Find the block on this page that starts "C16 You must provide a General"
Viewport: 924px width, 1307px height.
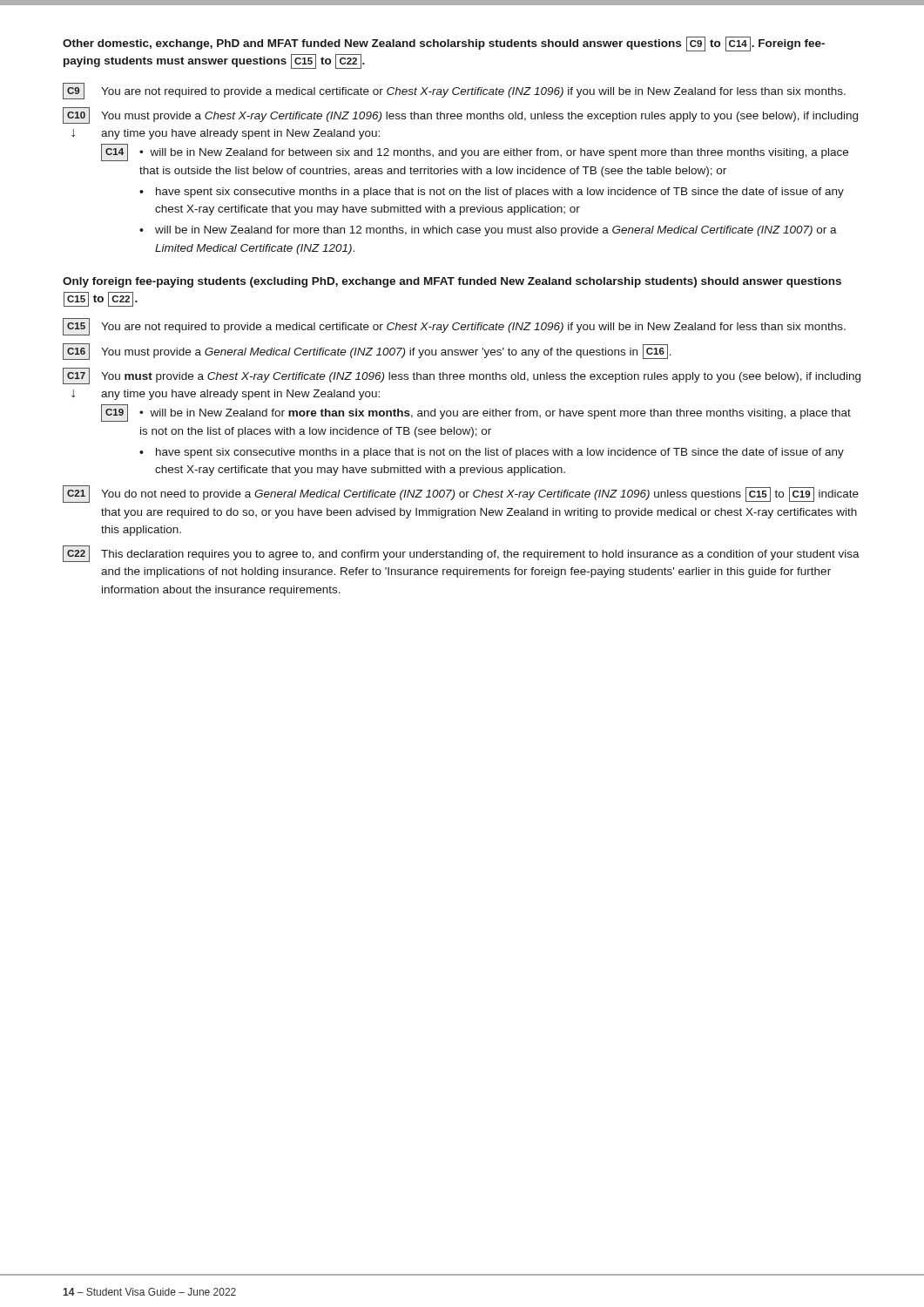(462, 352)
